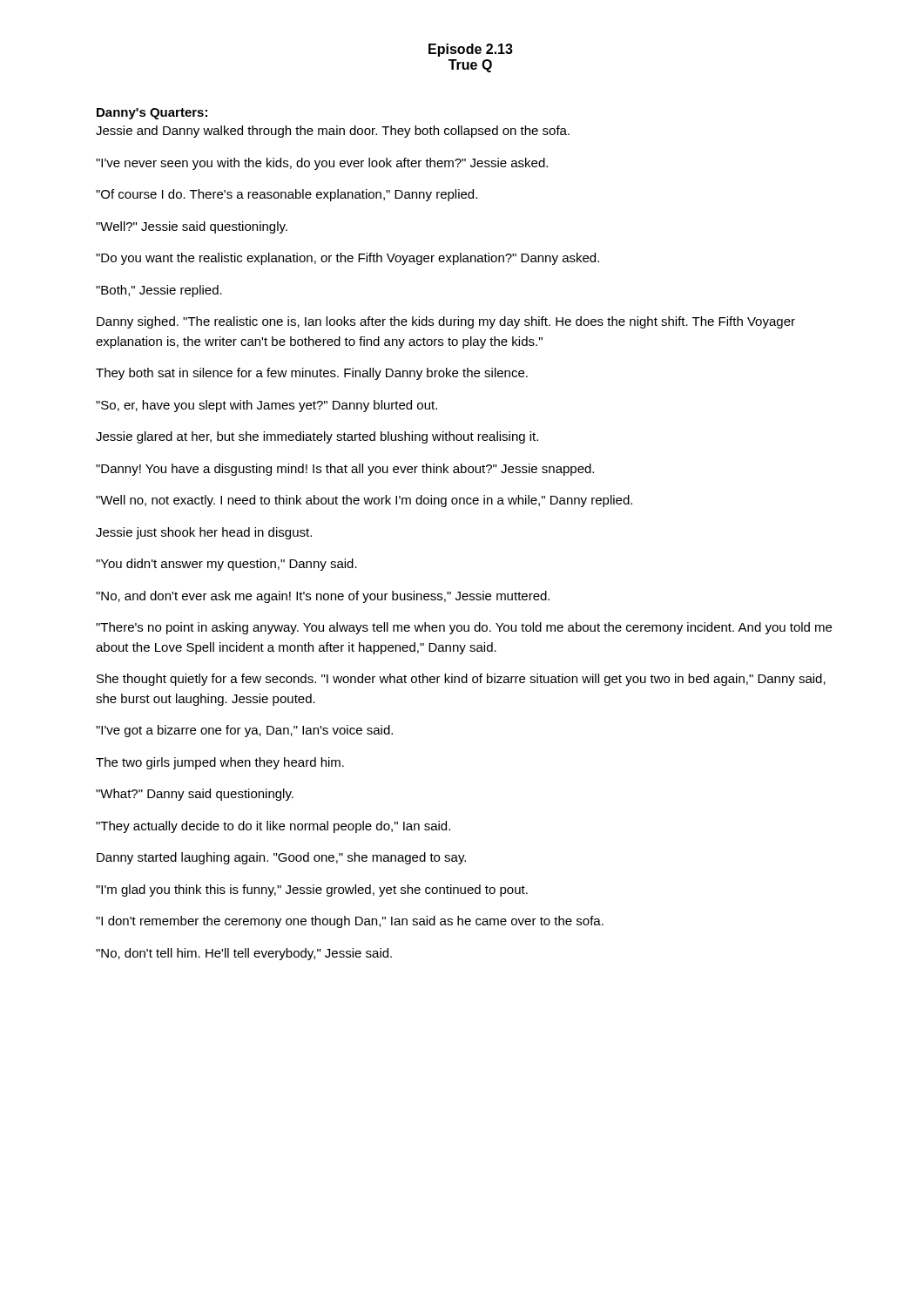Click on the element starting ""You didn't answer my question," Danny"
Viewport: 924px width, 1307px height.
tap(227, 563)
